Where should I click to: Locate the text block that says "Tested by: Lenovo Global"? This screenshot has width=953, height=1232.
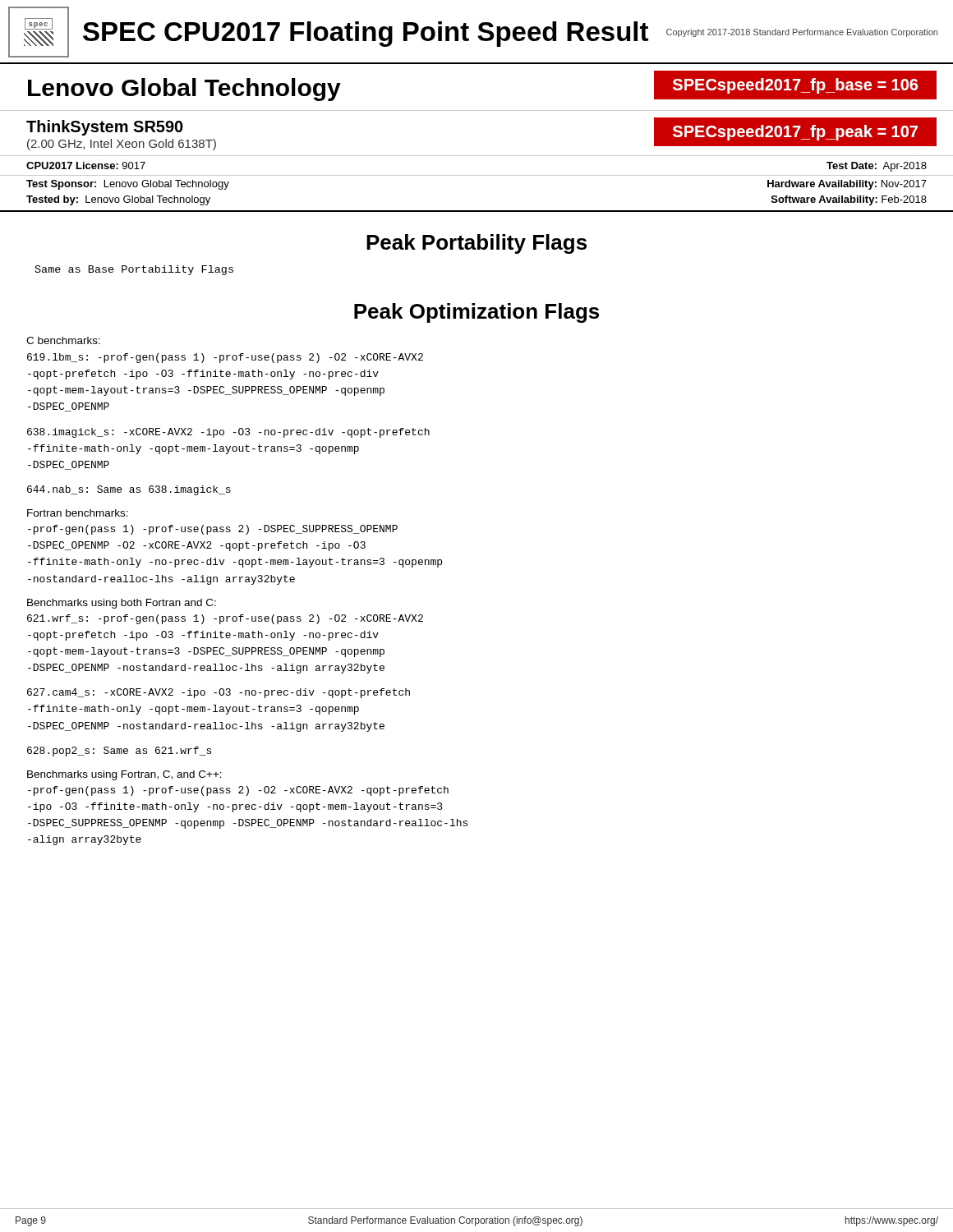pos(118,199)
